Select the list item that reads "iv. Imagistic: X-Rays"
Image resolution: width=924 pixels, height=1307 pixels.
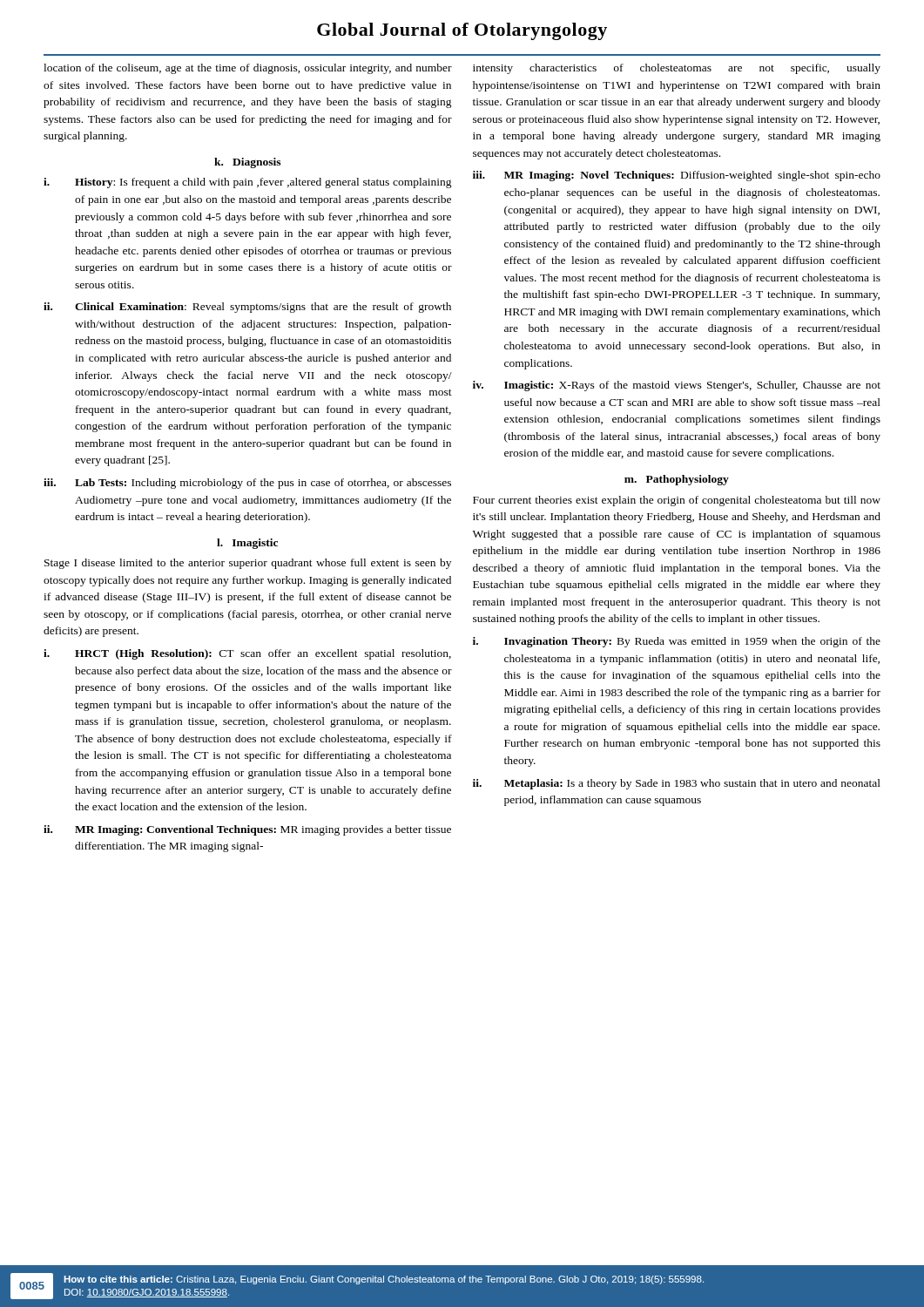click(676, 419)
